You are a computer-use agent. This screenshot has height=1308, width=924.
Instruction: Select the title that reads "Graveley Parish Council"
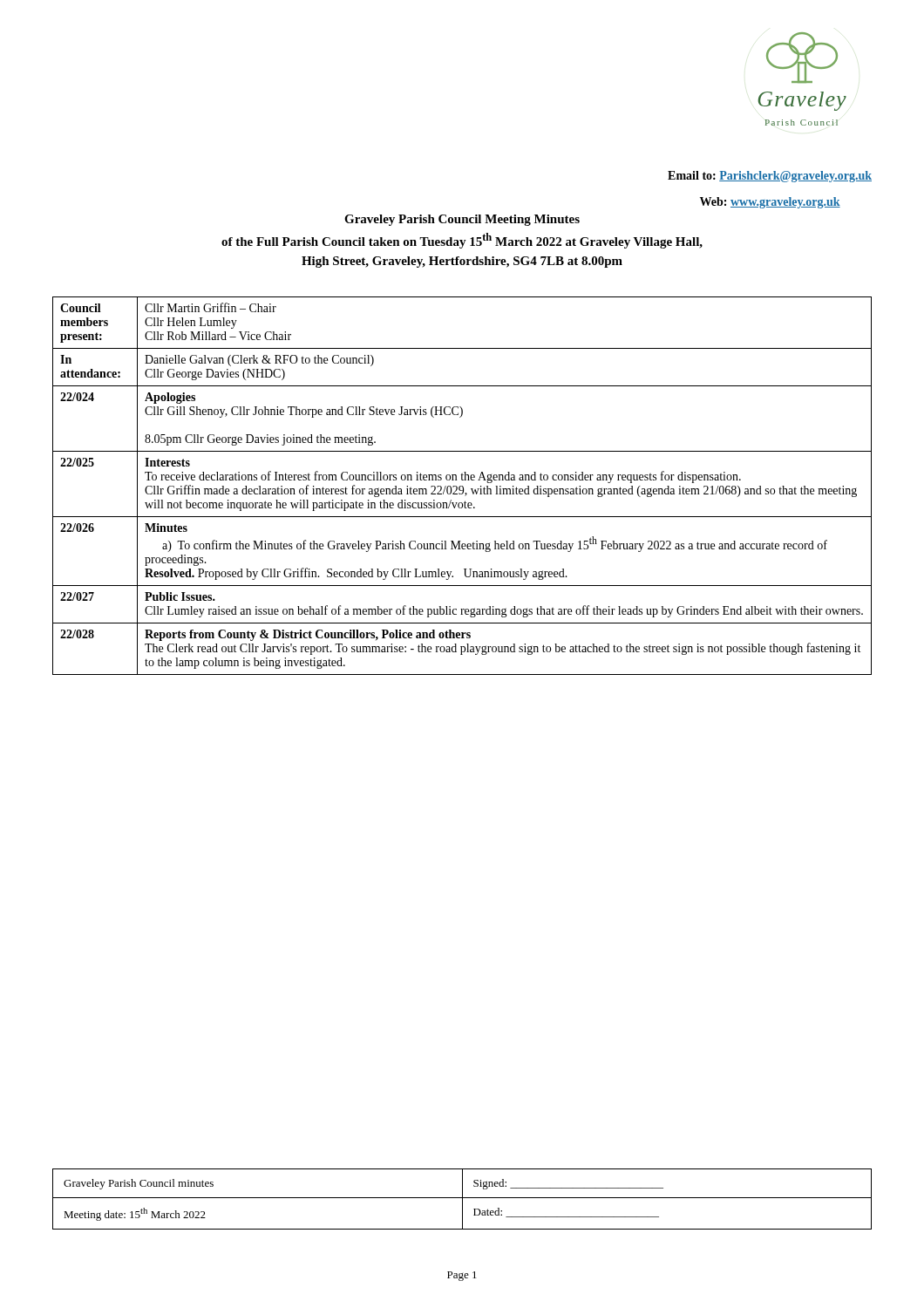[462, 240]
